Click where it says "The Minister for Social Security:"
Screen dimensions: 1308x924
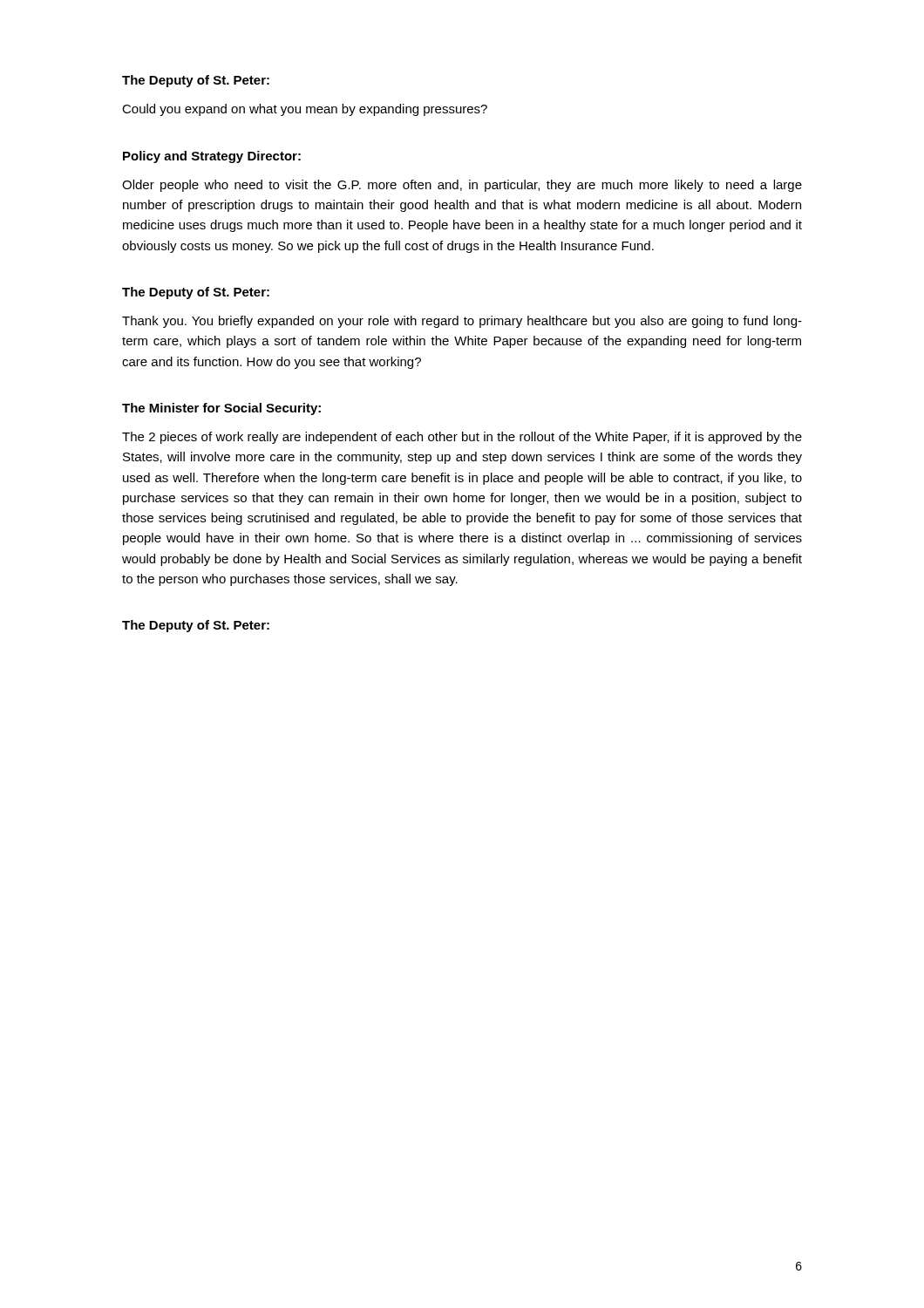pyautogui.click(x=221, y=409)
